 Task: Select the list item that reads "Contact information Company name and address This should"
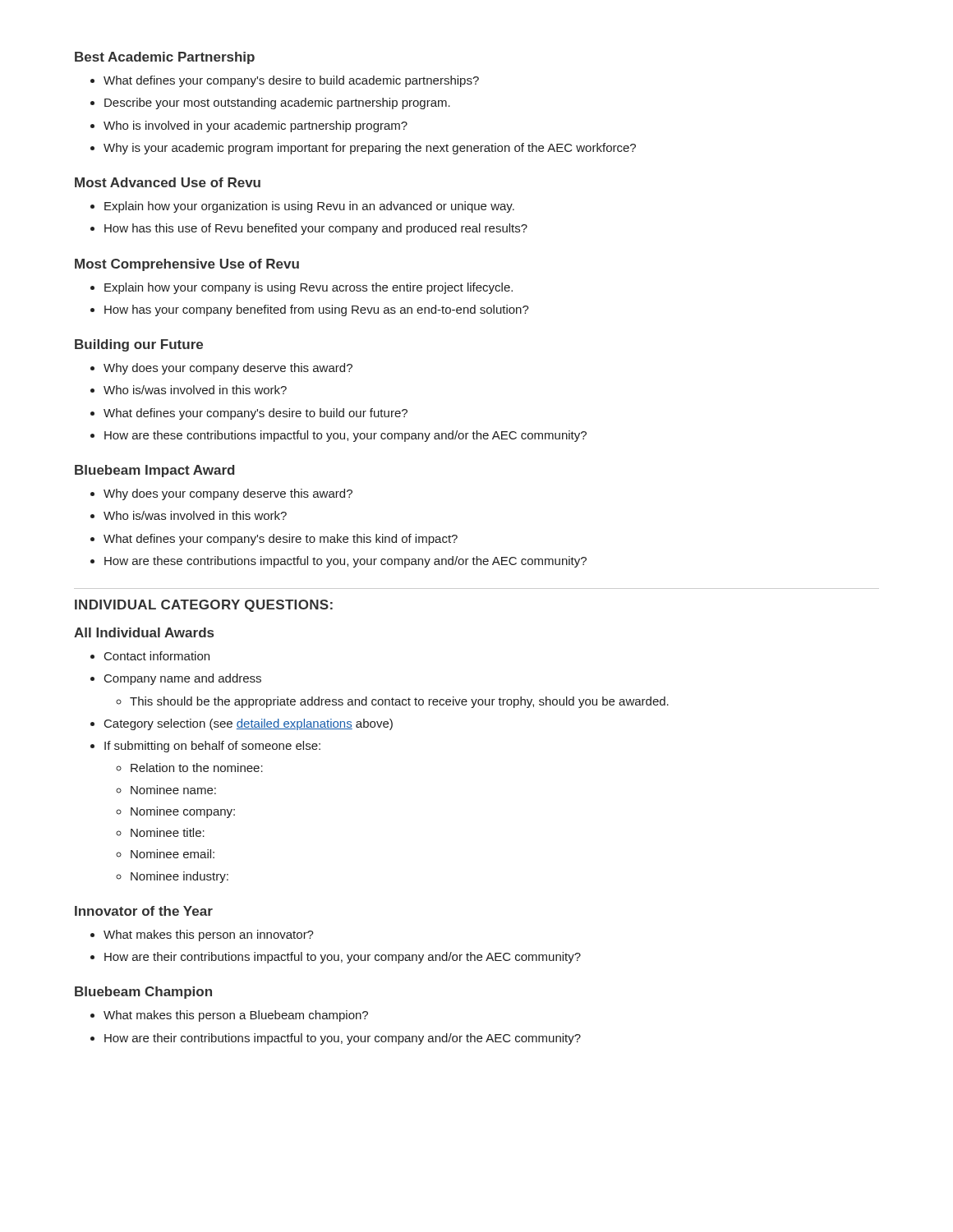[150, 656]
